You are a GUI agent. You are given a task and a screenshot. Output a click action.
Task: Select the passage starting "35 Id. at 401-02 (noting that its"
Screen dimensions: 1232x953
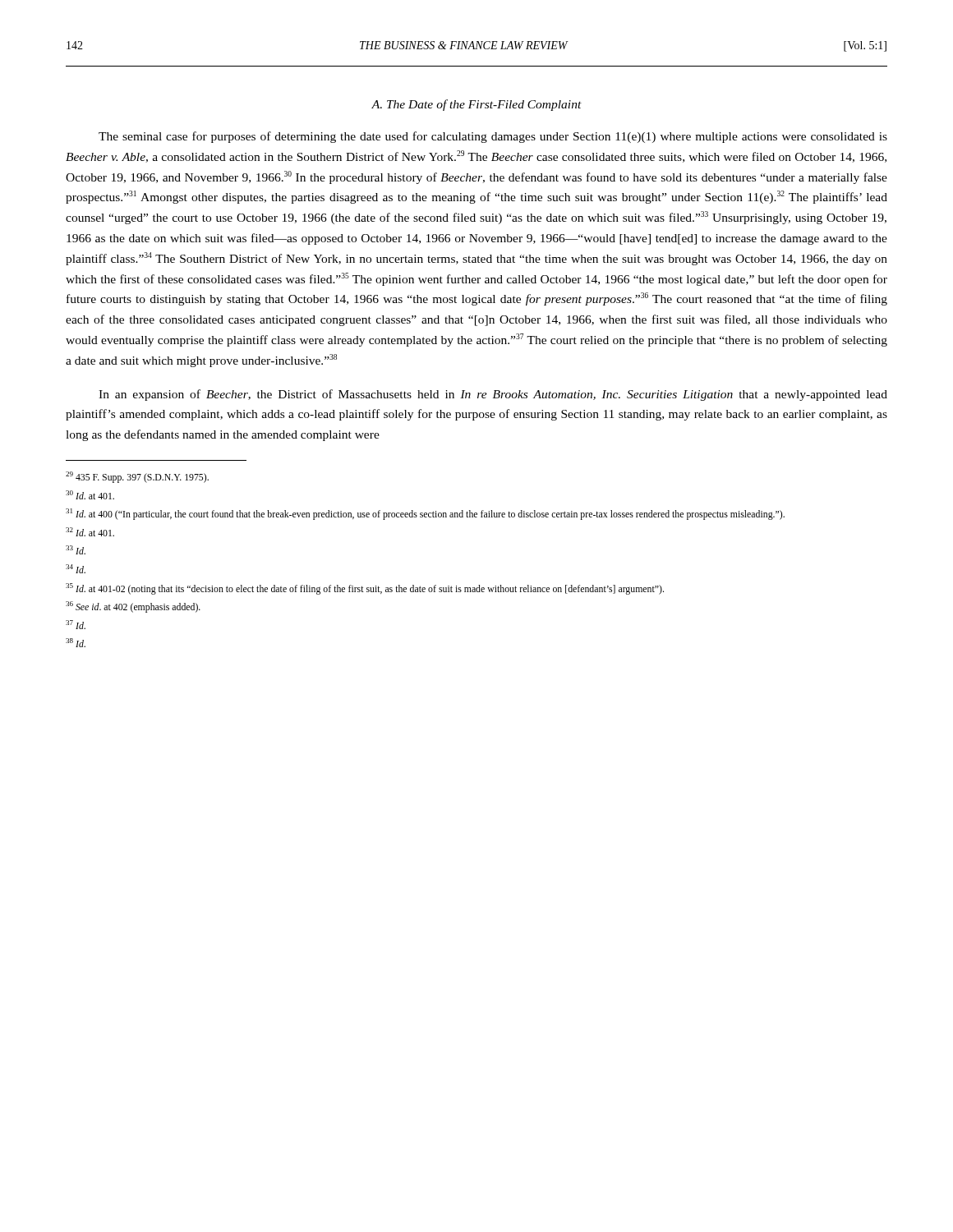(365, 588)
